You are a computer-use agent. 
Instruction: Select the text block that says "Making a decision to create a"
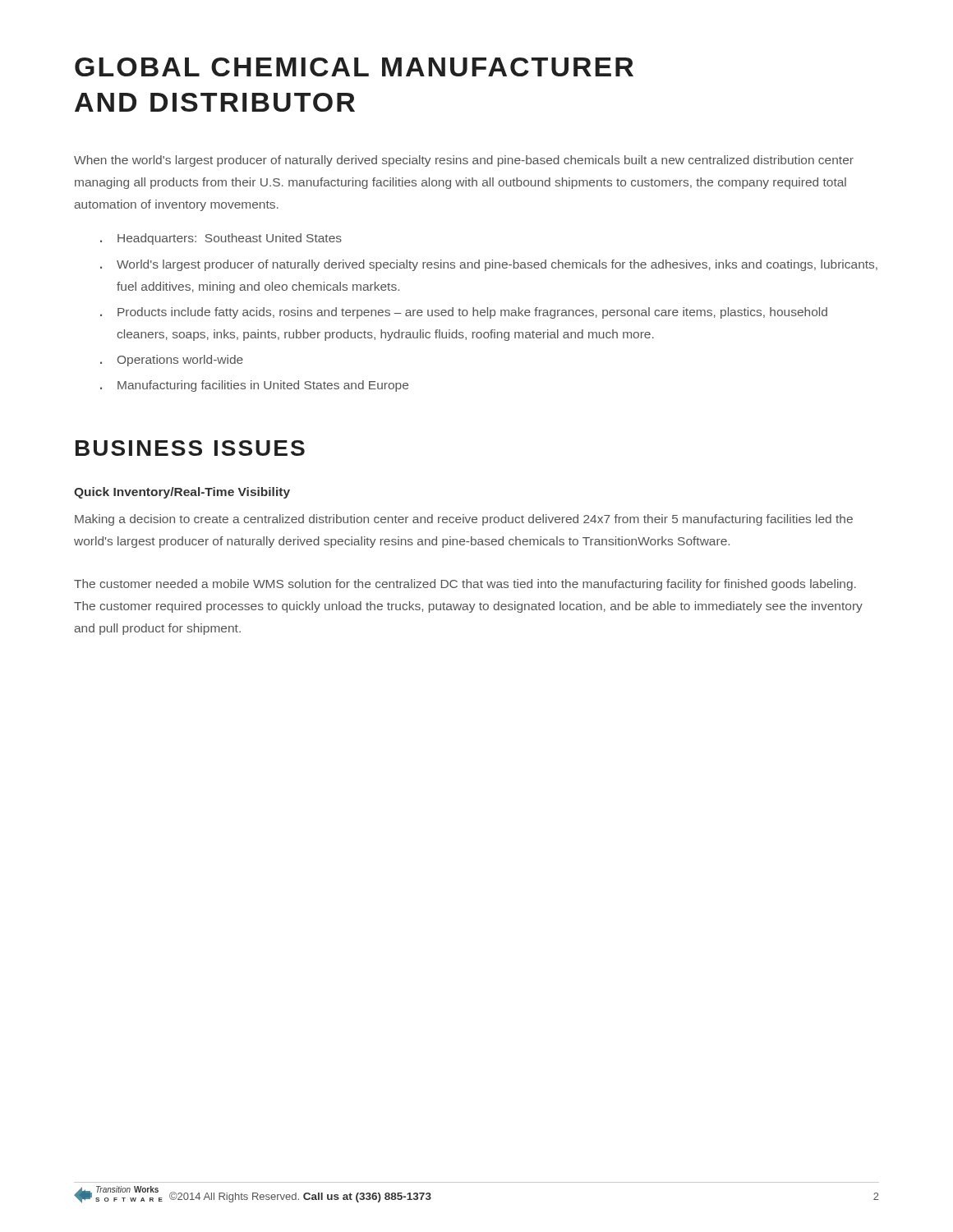(x=464, y=530)
